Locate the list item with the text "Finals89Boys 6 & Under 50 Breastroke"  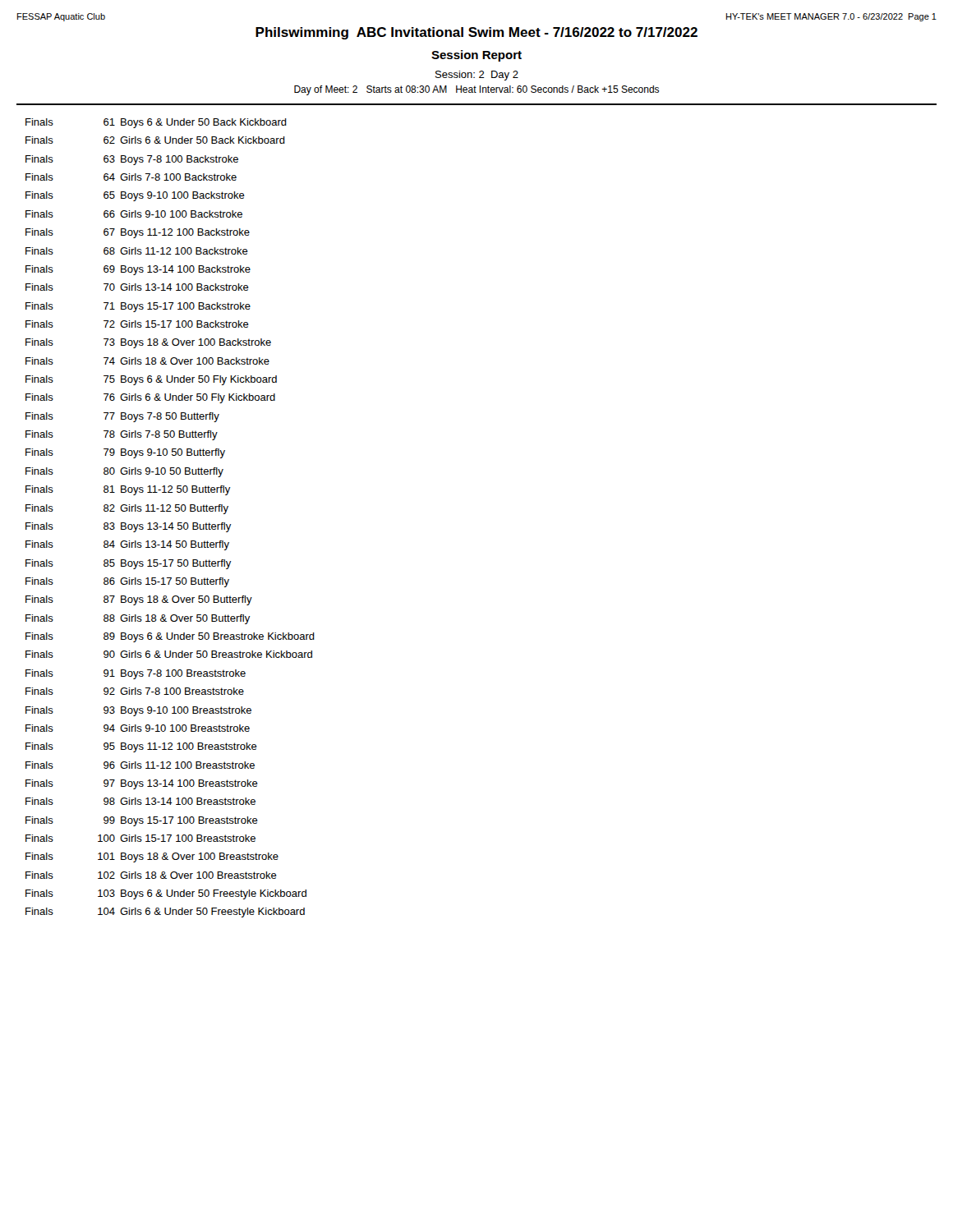[x=170, y=637]
